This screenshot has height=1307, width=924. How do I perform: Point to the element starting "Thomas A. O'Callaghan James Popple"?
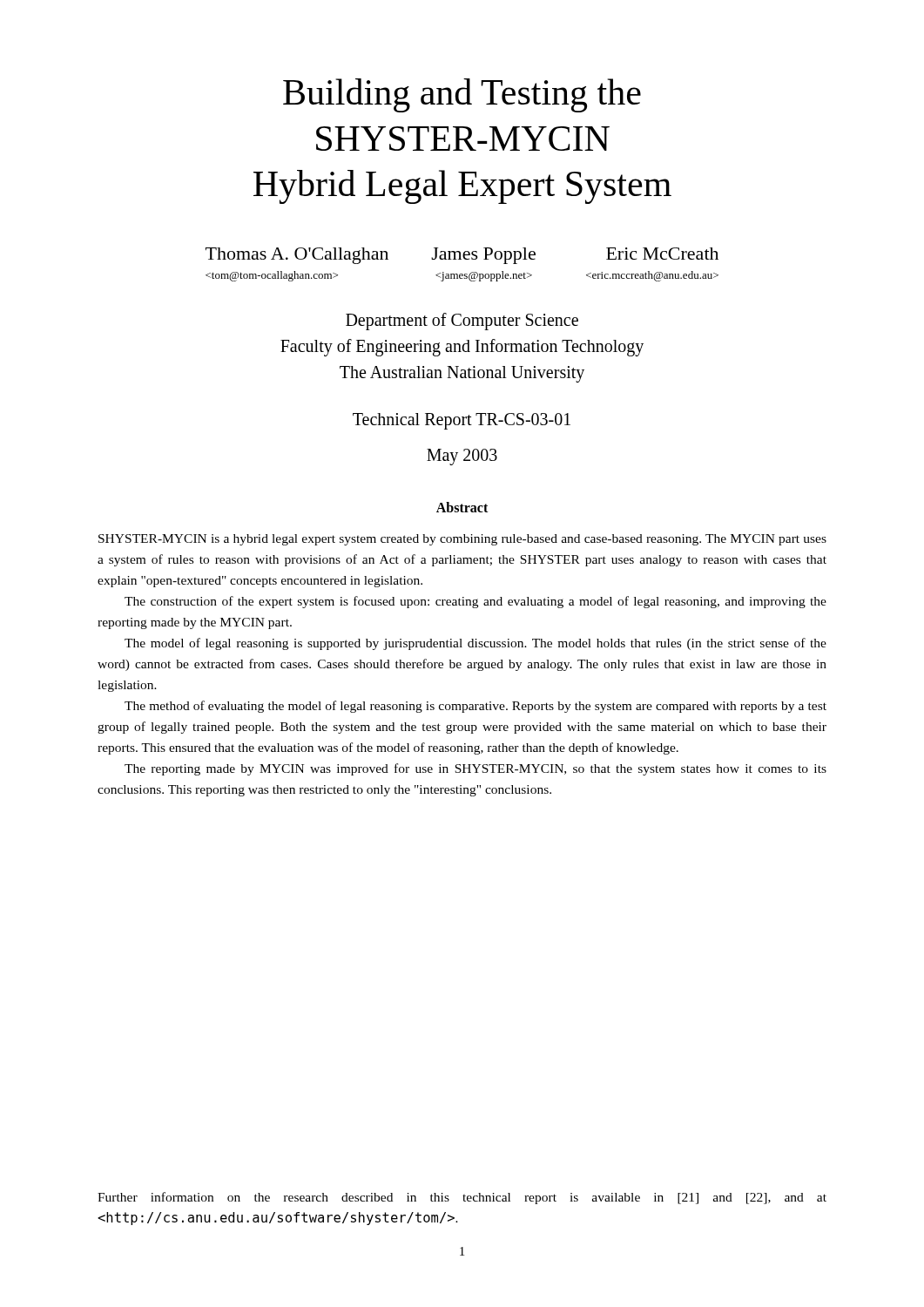pyautogui.click(x=462, y=262)
